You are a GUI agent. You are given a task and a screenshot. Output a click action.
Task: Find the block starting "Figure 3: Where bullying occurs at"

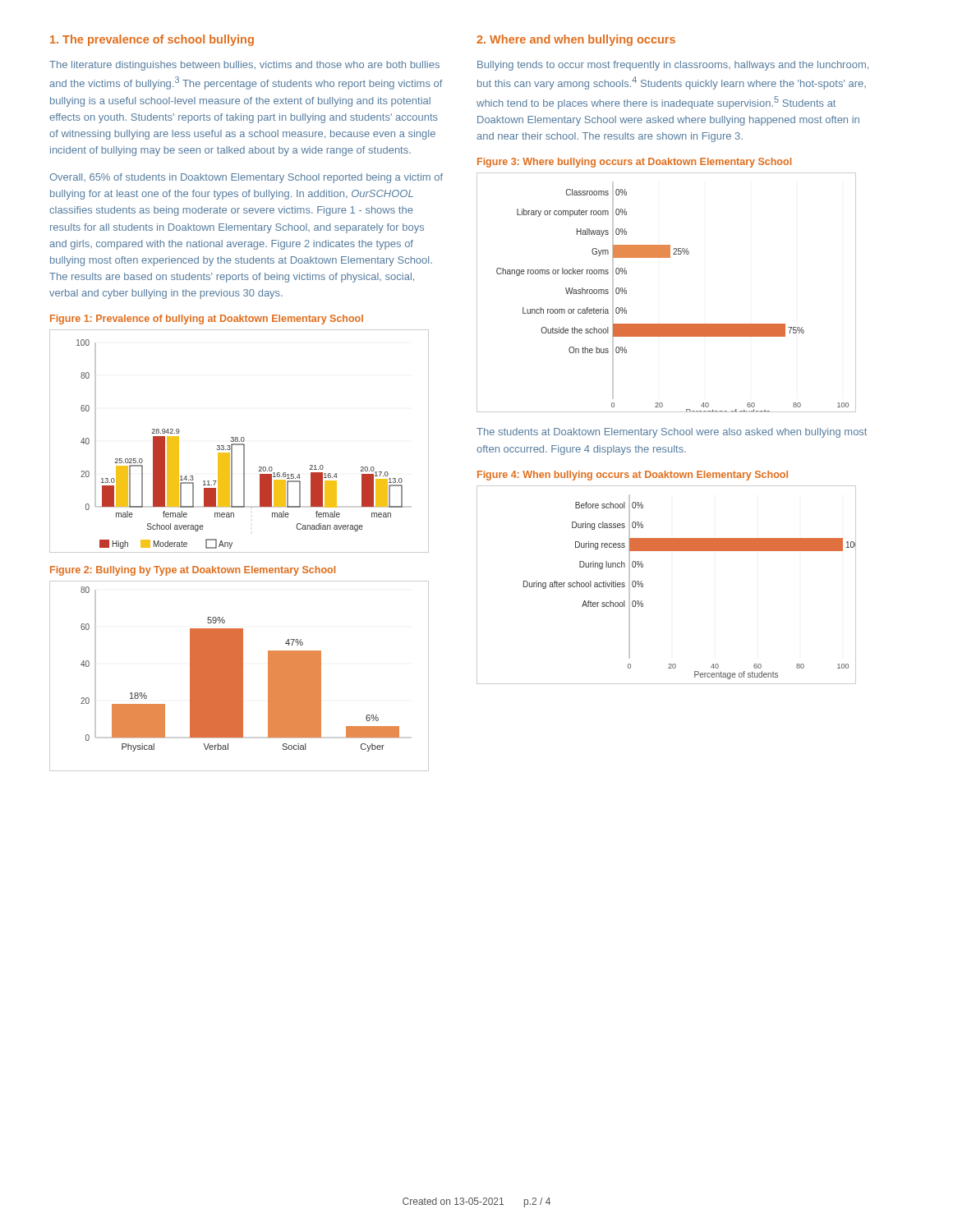tap(674, 162)
